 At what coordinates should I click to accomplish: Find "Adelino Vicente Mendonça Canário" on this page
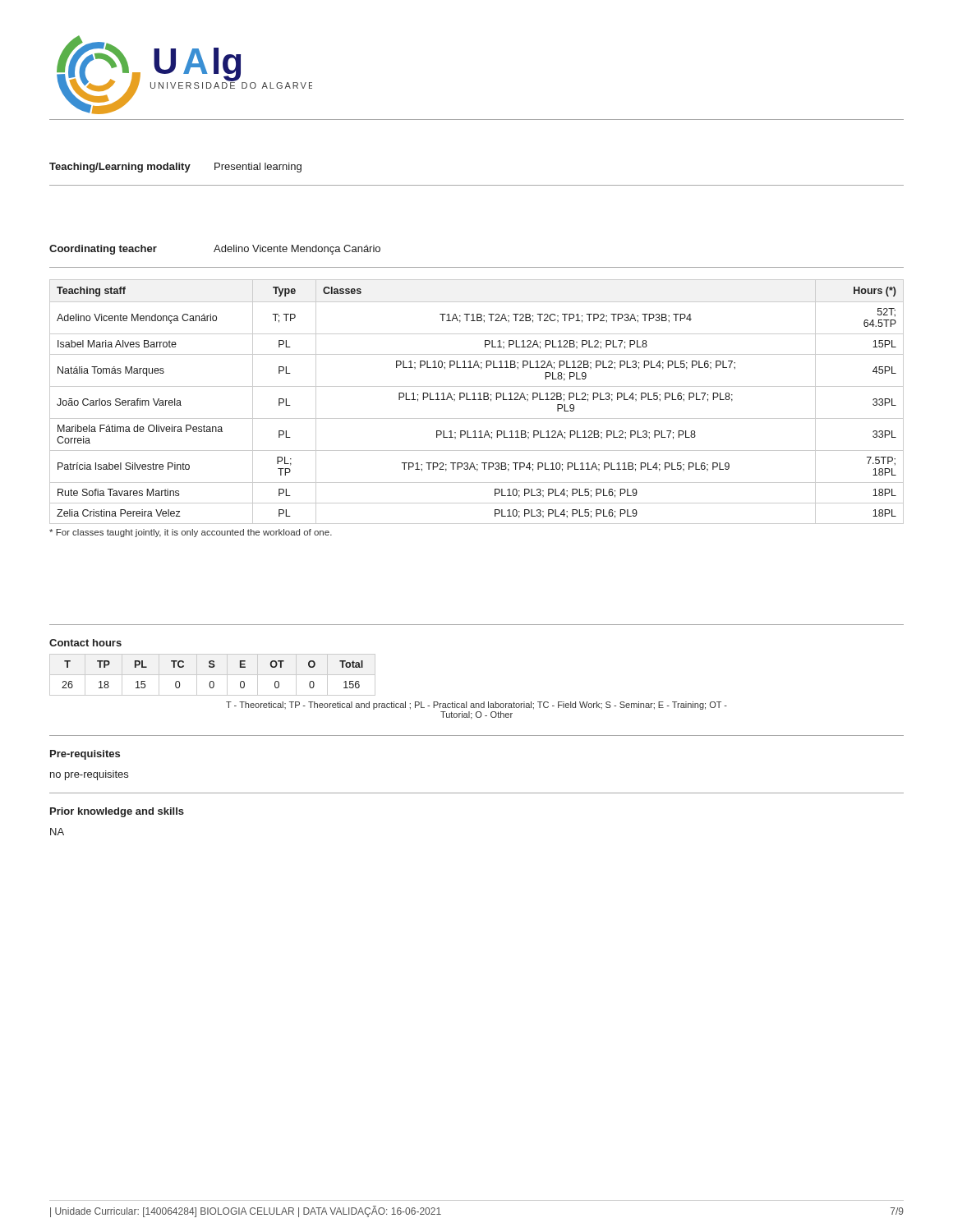297,248
